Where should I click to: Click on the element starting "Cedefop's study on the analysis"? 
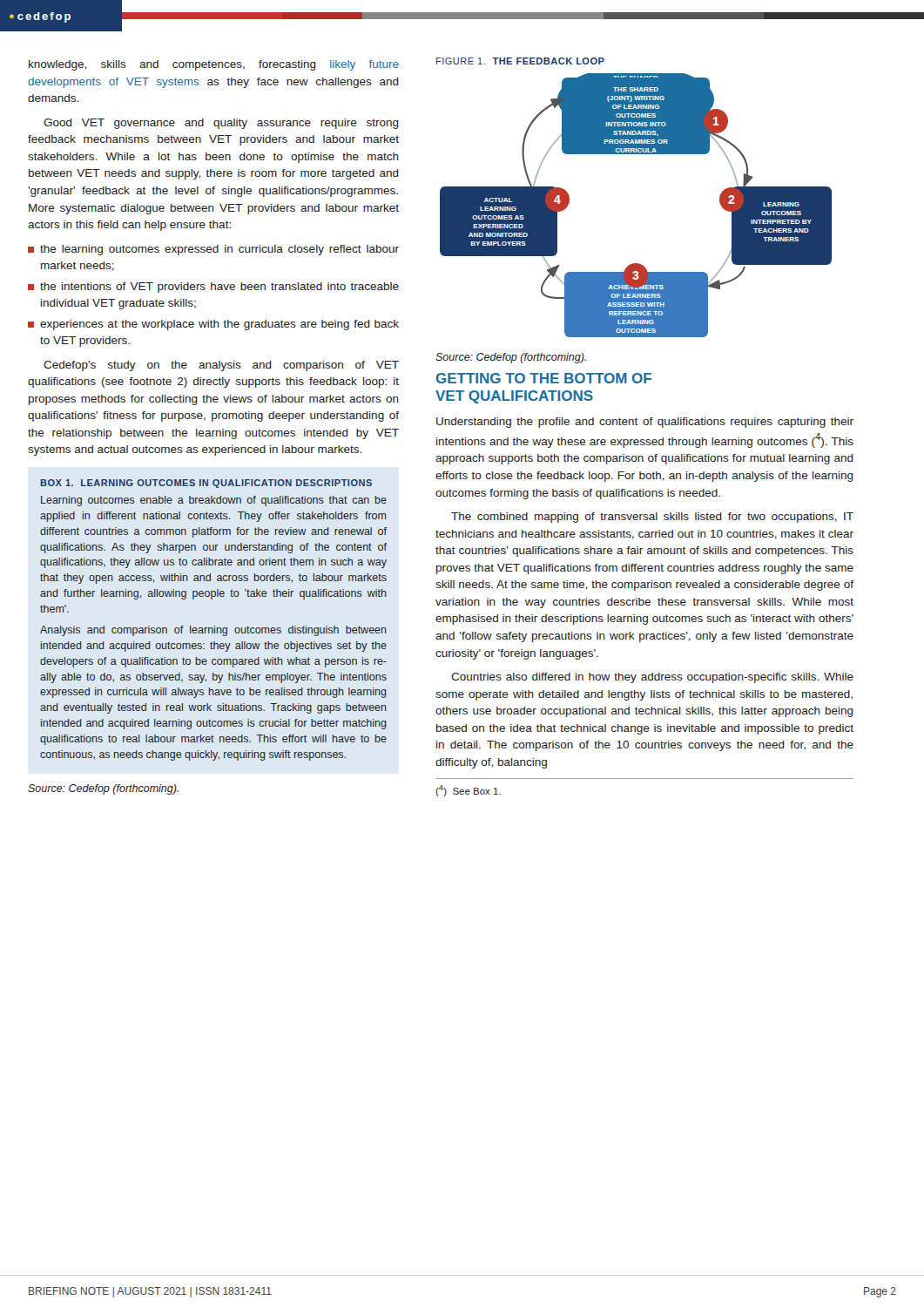[x=213, y=407]
